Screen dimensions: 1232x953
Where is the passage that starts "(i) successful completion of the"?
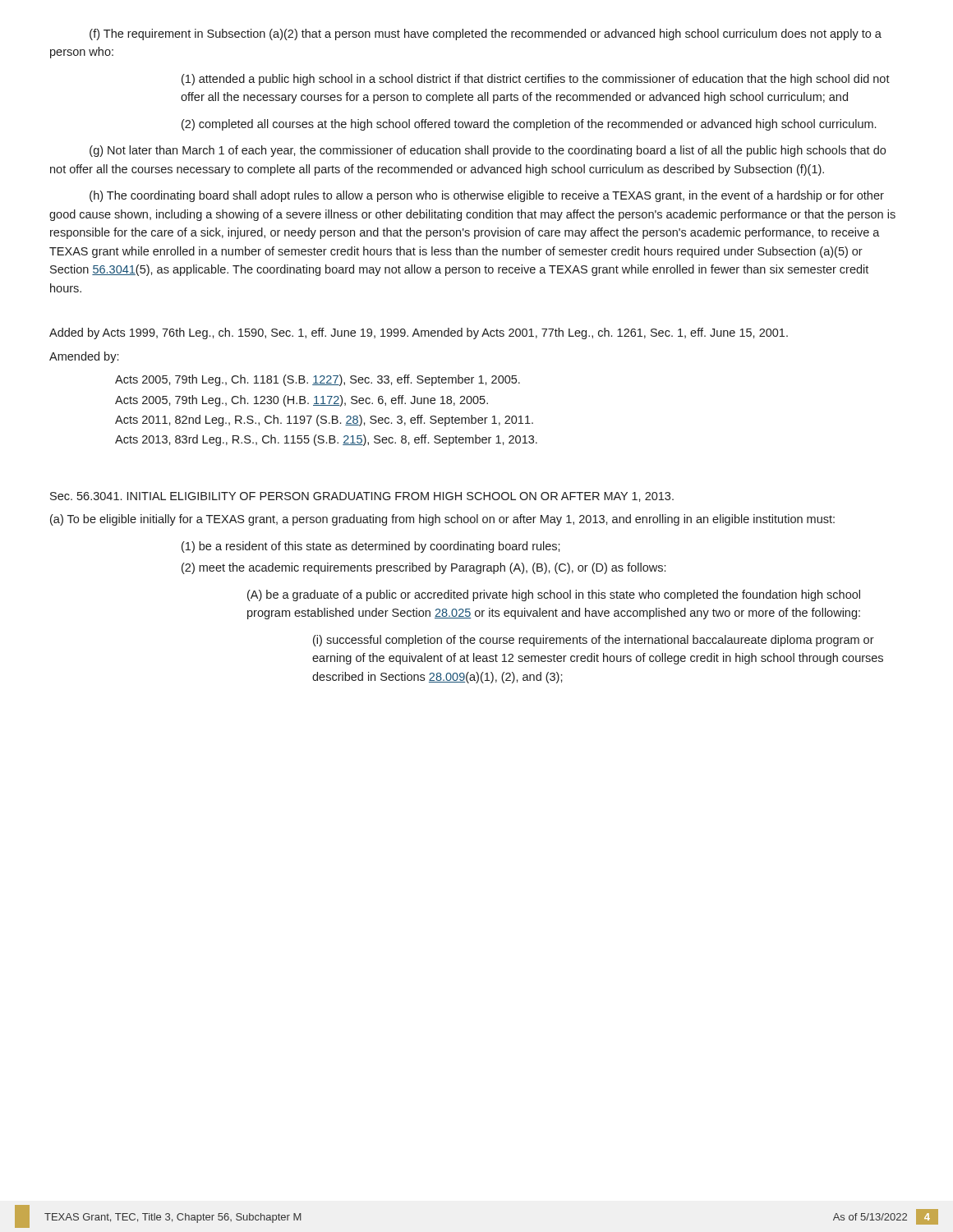click(598, 658)
